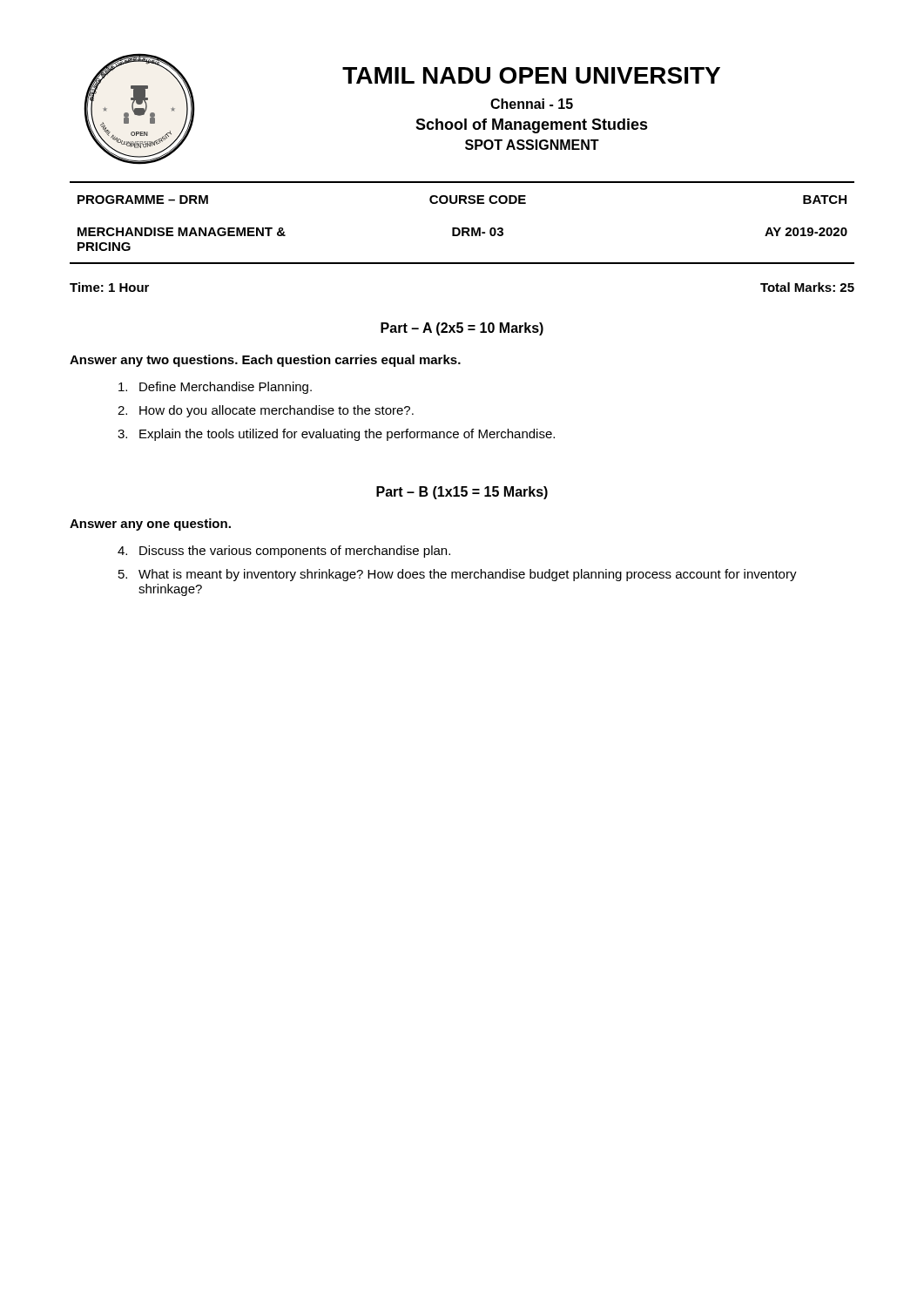
Task: Locate the section header that says "Part – B"
Action: (462, 492)
